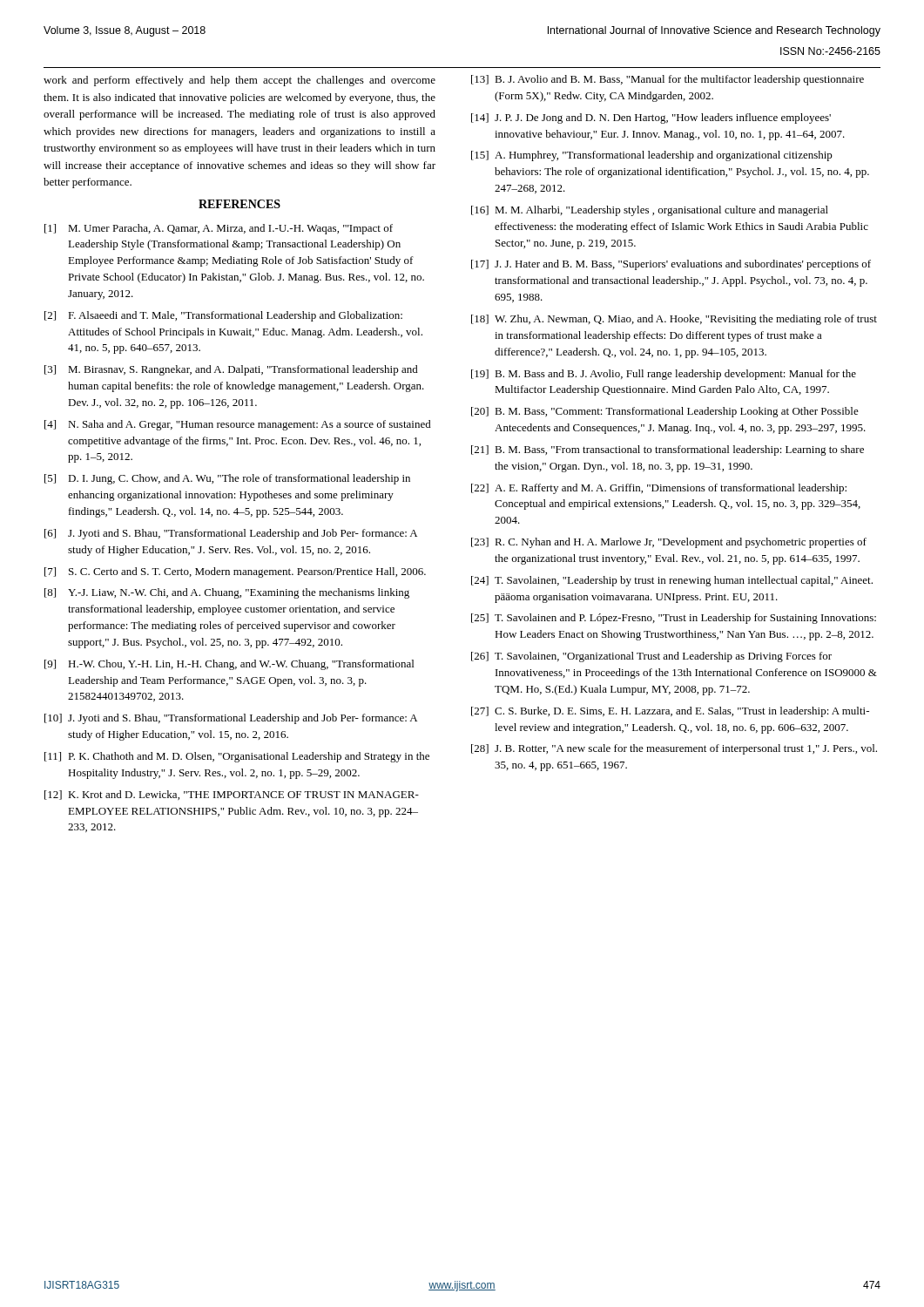Find the text starting "[25] T. Savolainen"
This screenshot has width=924, height=1307.
pyautogui.click(x=675, y=627)
